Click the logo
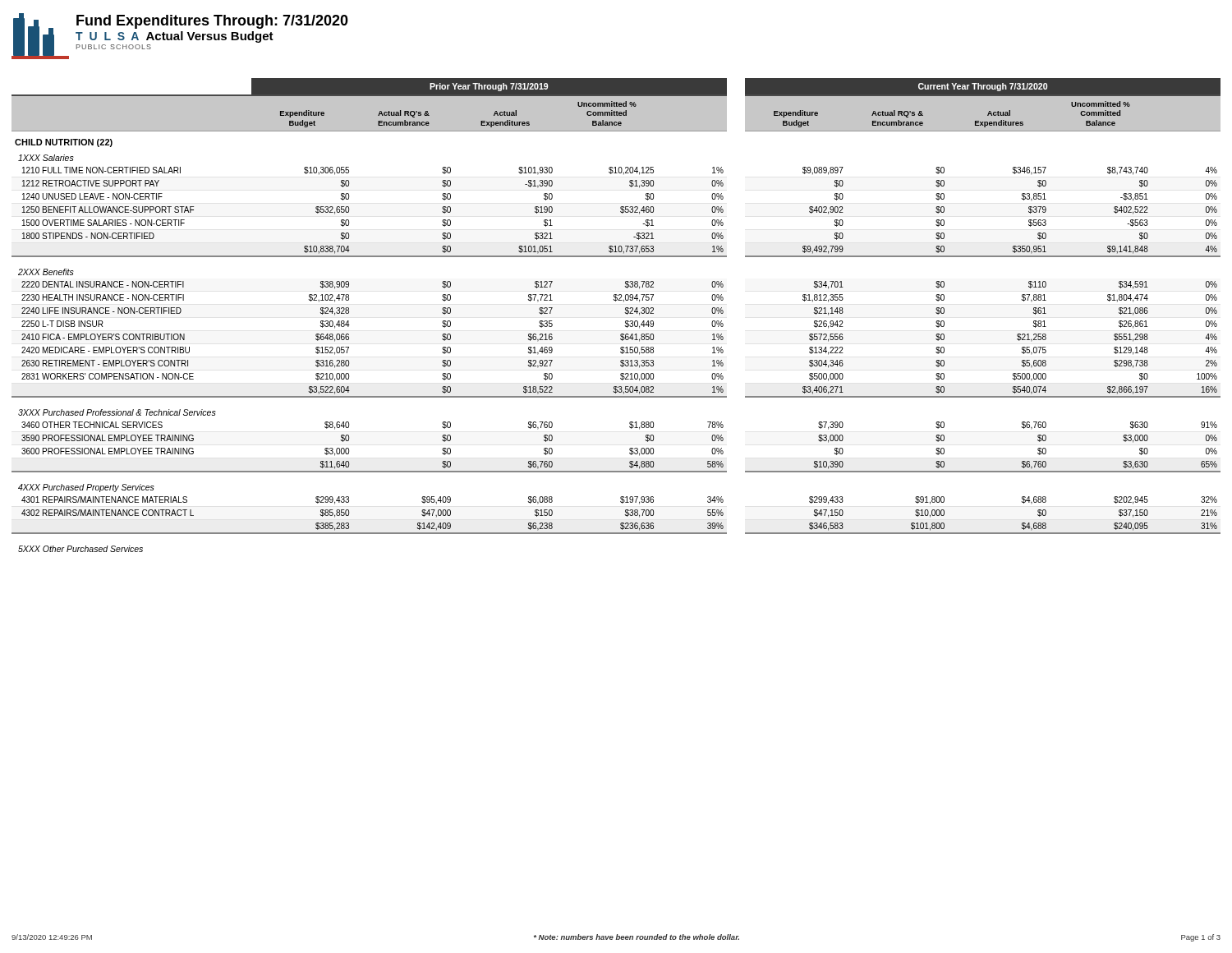The image size is (1232, 953). click(x=180, y=37)
